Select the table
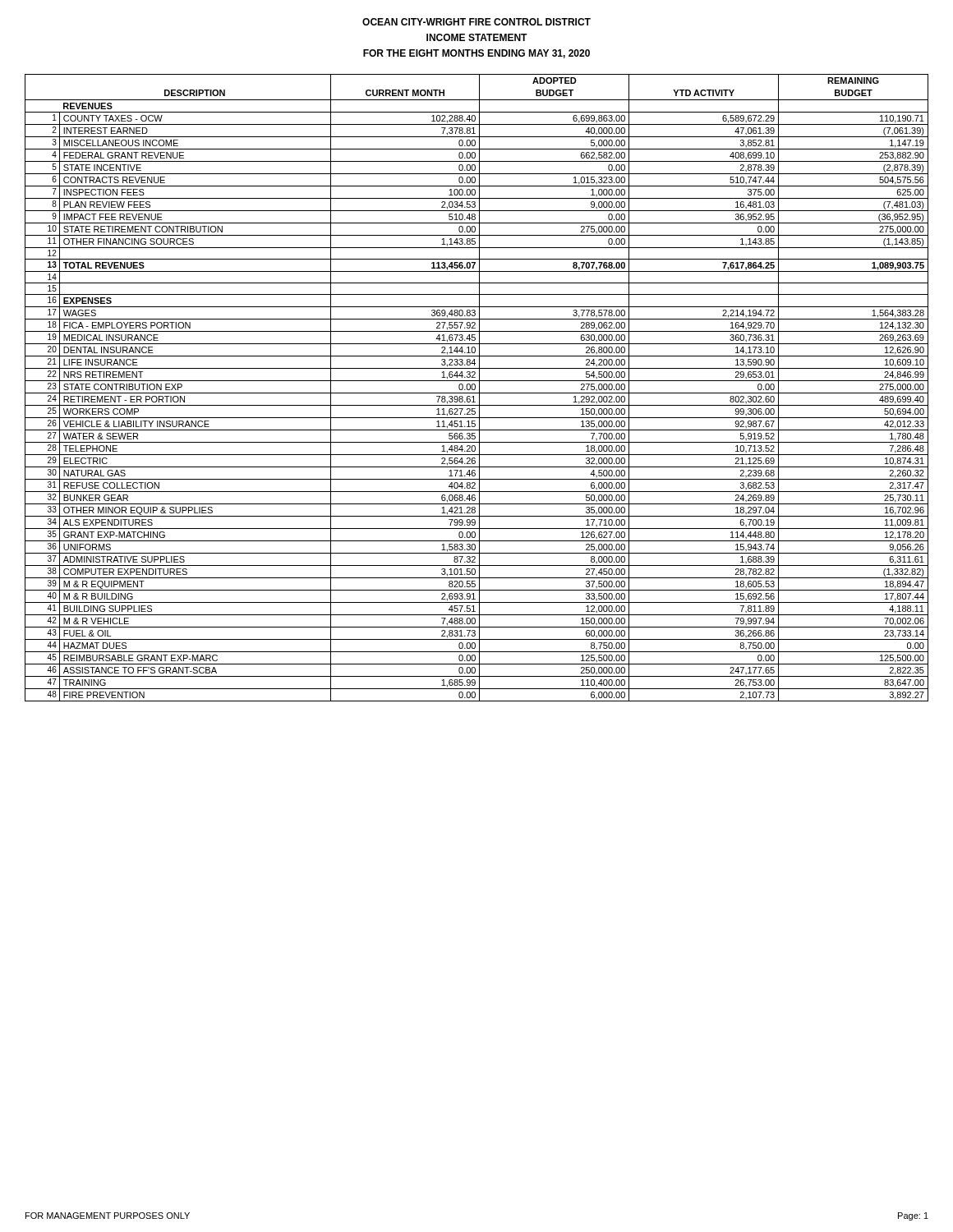Screen dimensions: 1232x953 [476, 387]
